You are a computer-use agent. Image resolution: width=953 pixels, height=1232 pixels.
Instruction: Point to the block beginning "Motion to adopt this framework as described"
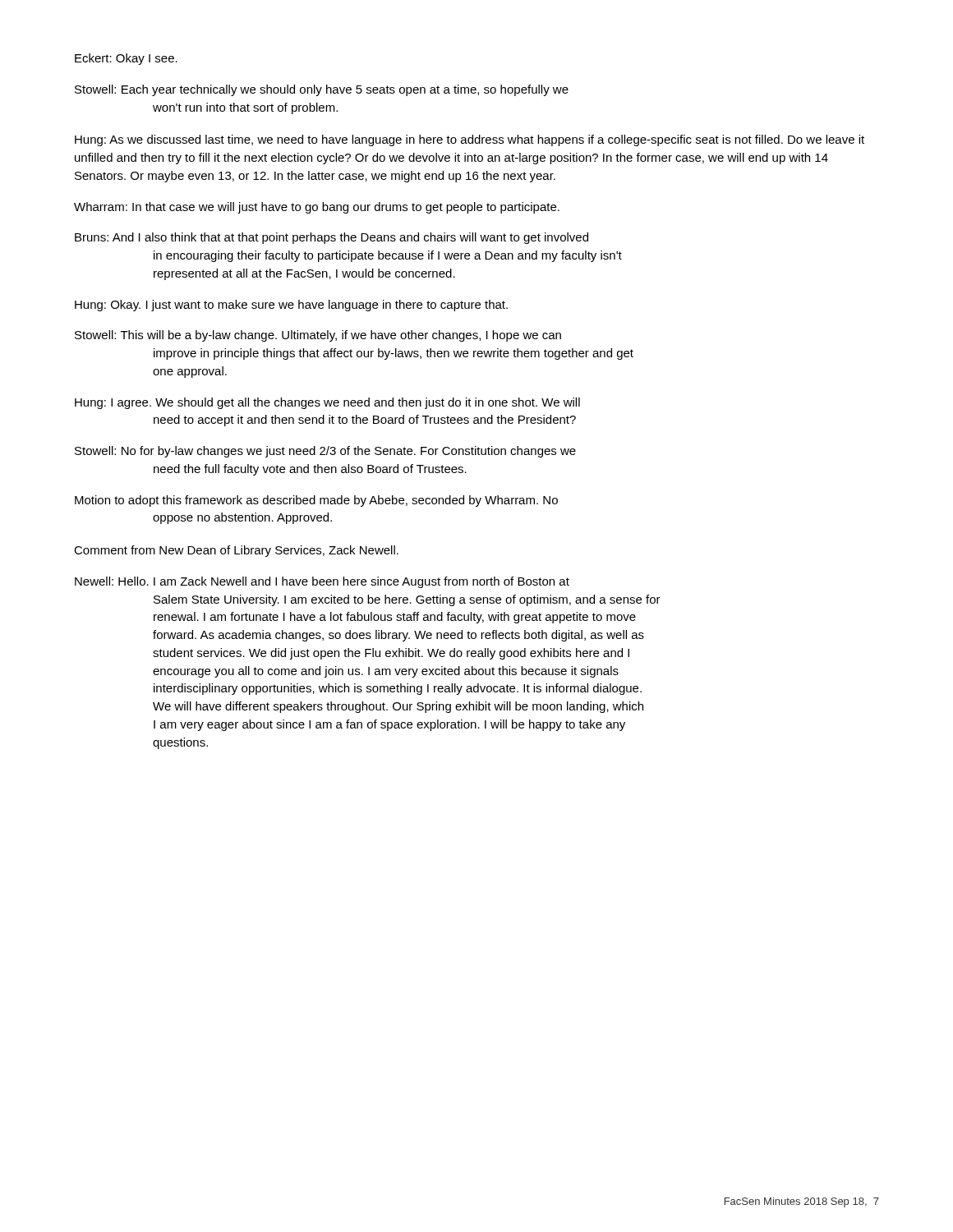476,509
